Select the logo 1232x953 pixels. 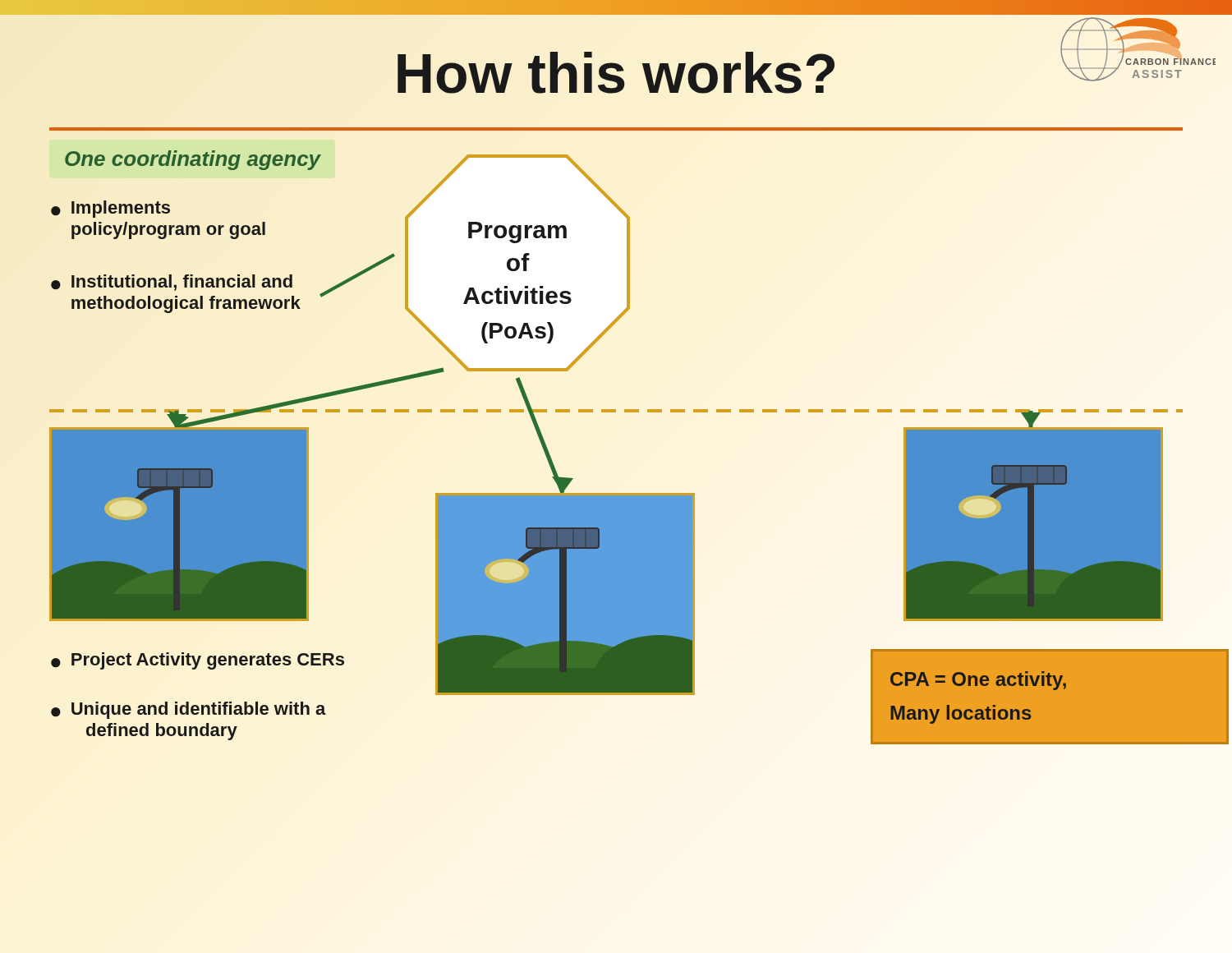(1133, 49)
